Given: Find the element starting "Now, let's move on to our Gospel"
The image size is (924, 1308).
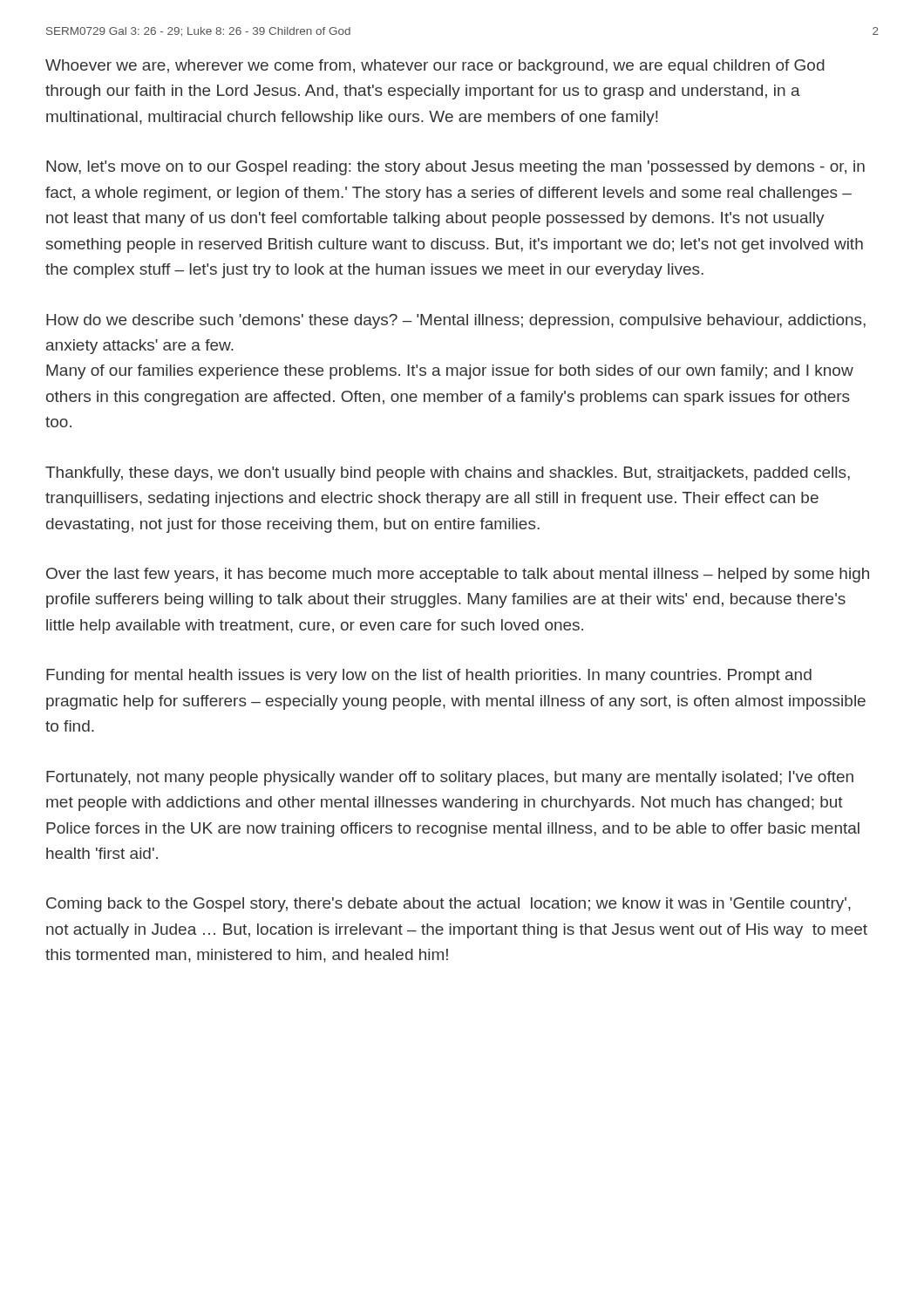Looking at the screenshot, I should 455,218.
